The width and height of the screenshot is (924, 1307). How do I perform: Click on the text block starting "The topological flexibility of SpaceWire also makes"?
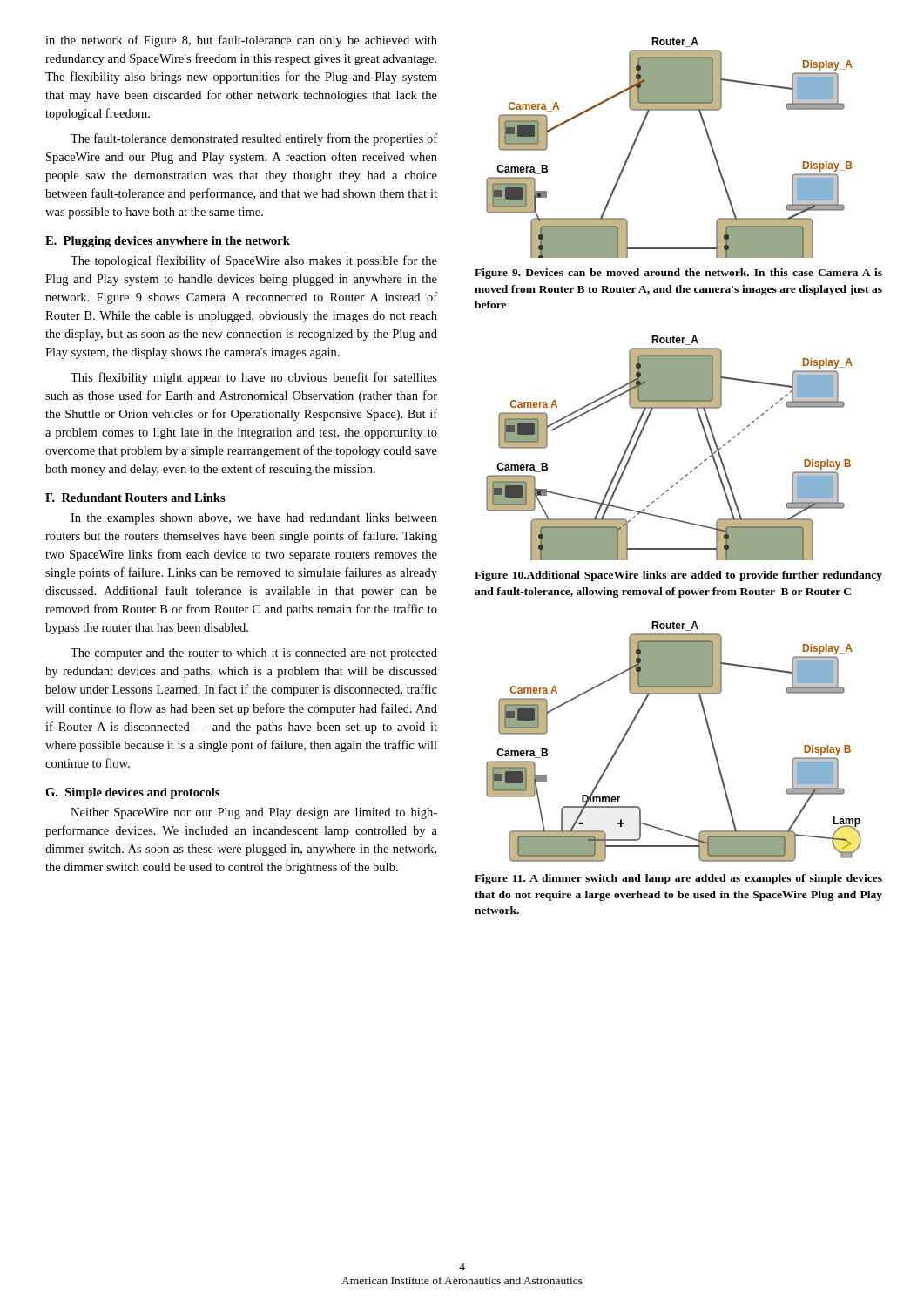[x=241, y=365]
